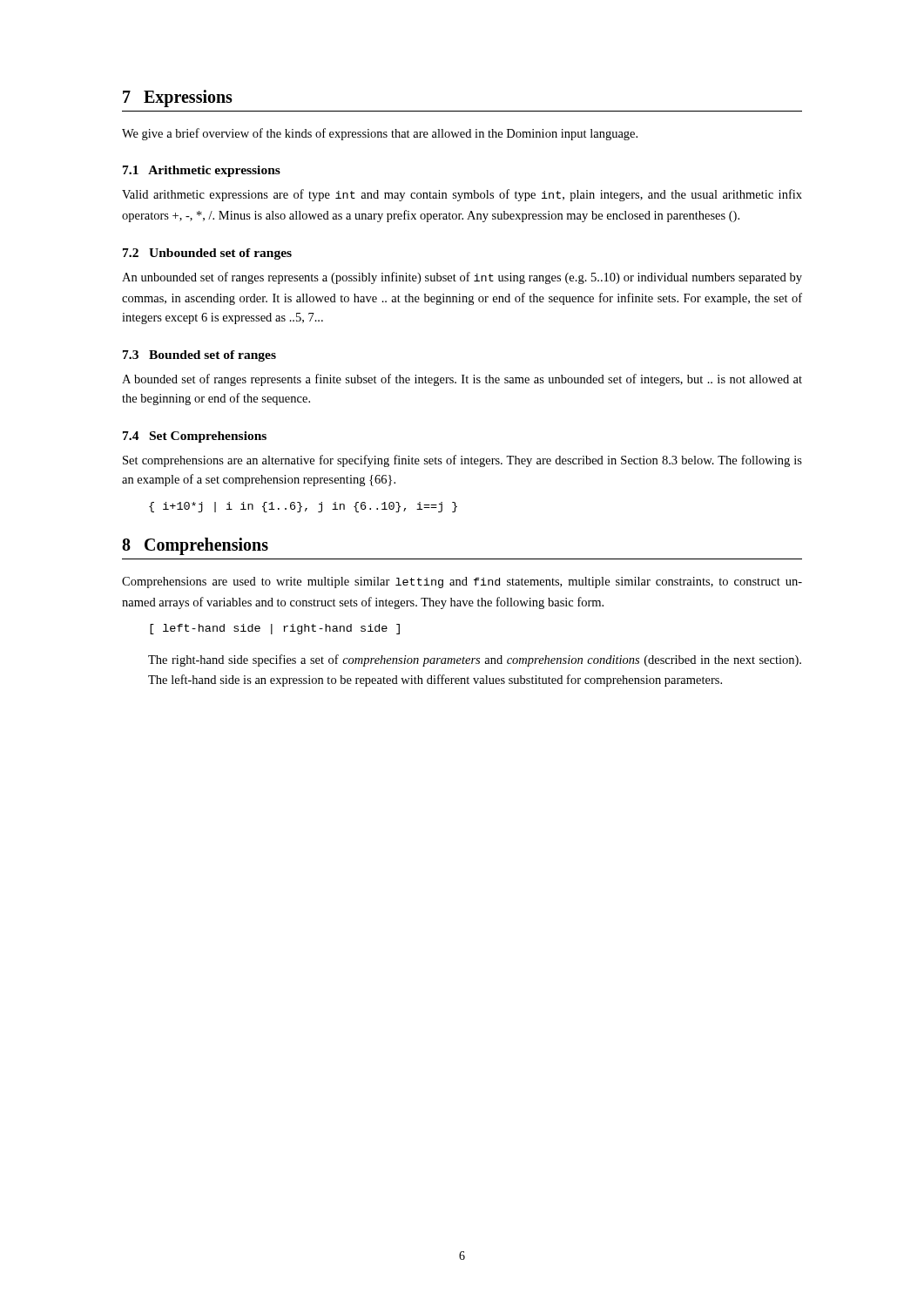
Task: Click on the text block starting "Valid arithmetic expressions are of type int"
Action: coord(462,205)
